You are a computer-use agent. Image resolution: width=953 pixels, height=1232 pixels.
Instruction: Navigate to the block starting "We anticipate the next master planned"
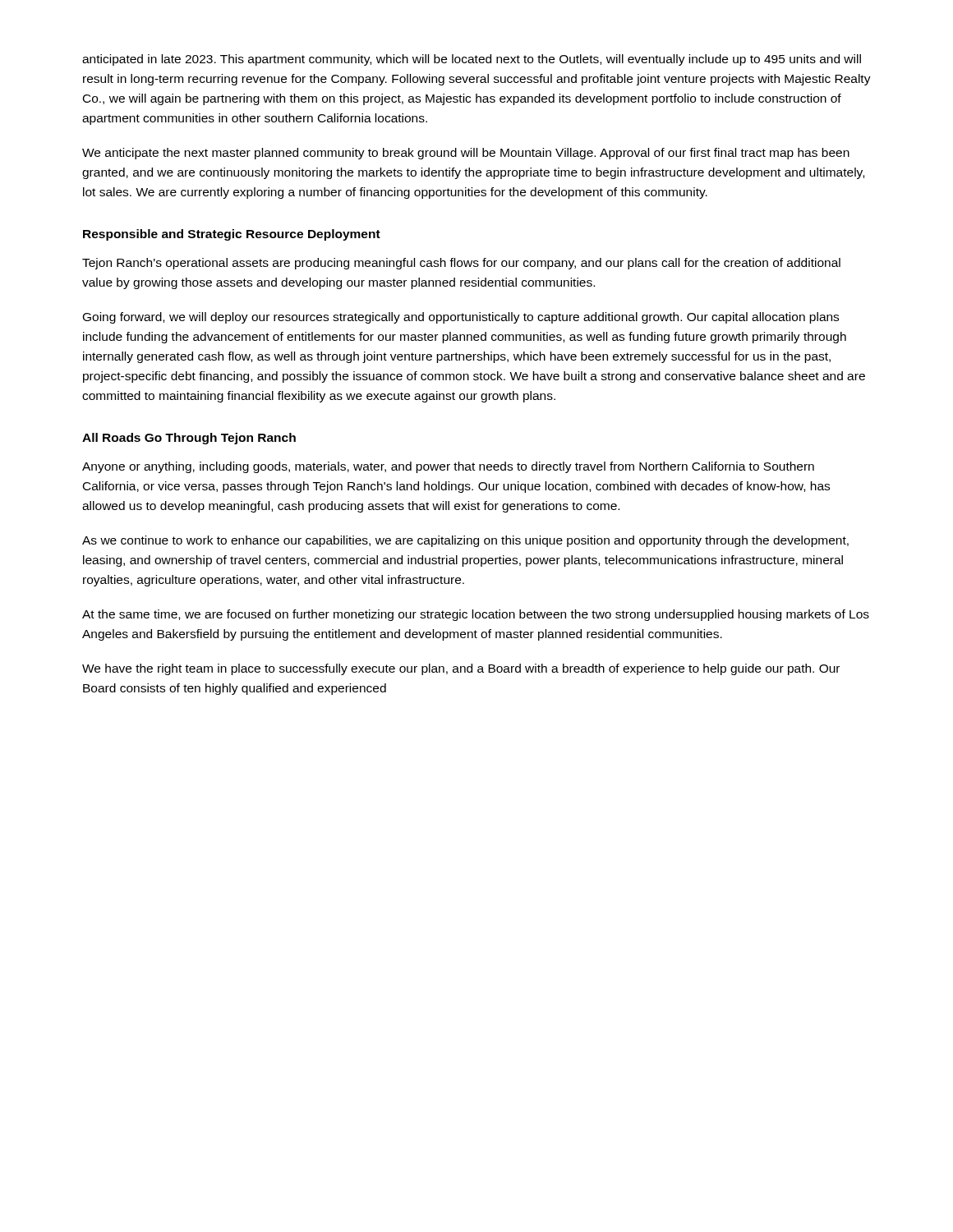474,172
